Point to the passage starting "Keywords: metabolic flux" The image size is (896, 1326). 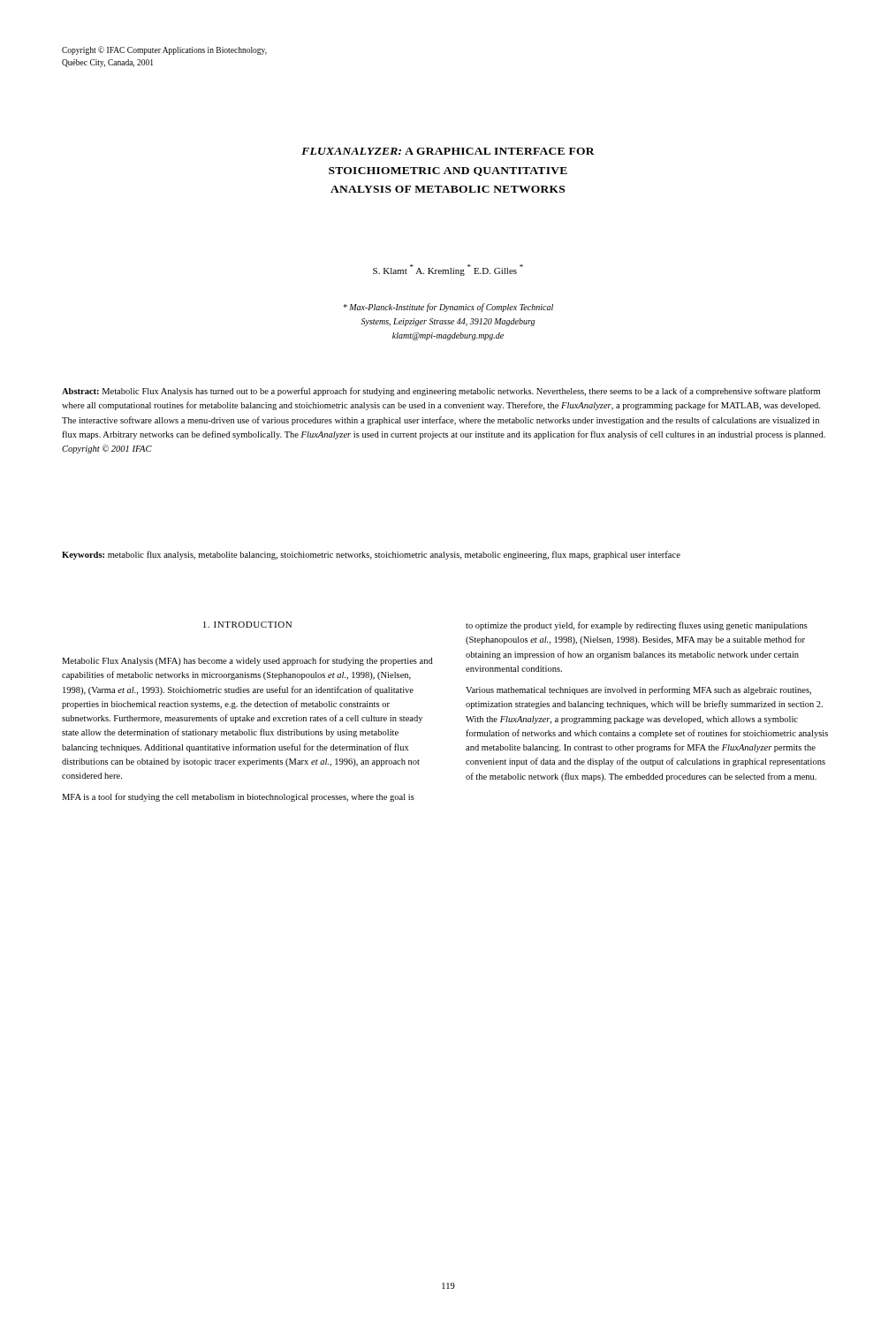371,555
